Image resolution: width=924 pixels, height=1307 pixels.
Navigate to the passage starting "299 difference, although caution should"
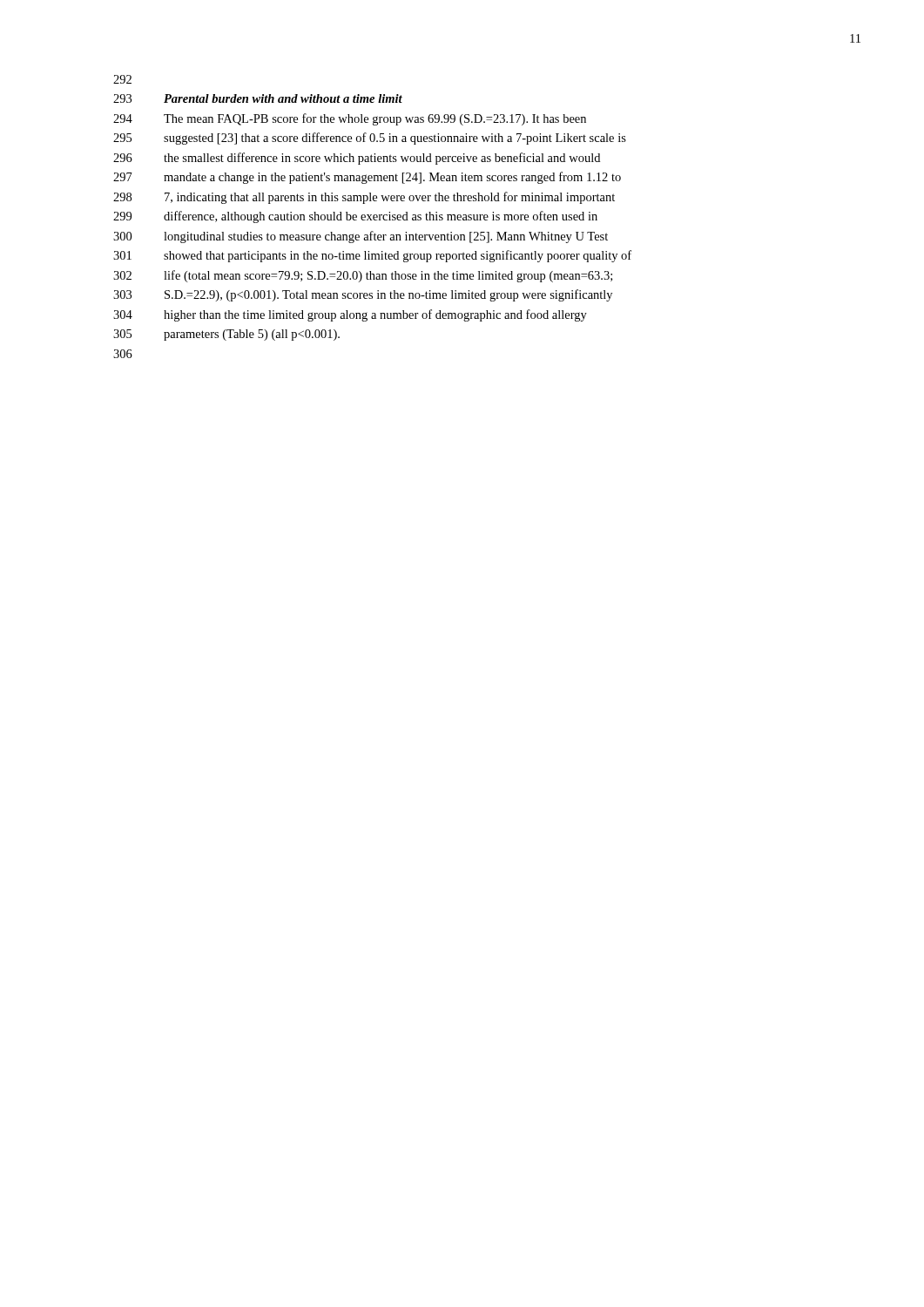487,217
